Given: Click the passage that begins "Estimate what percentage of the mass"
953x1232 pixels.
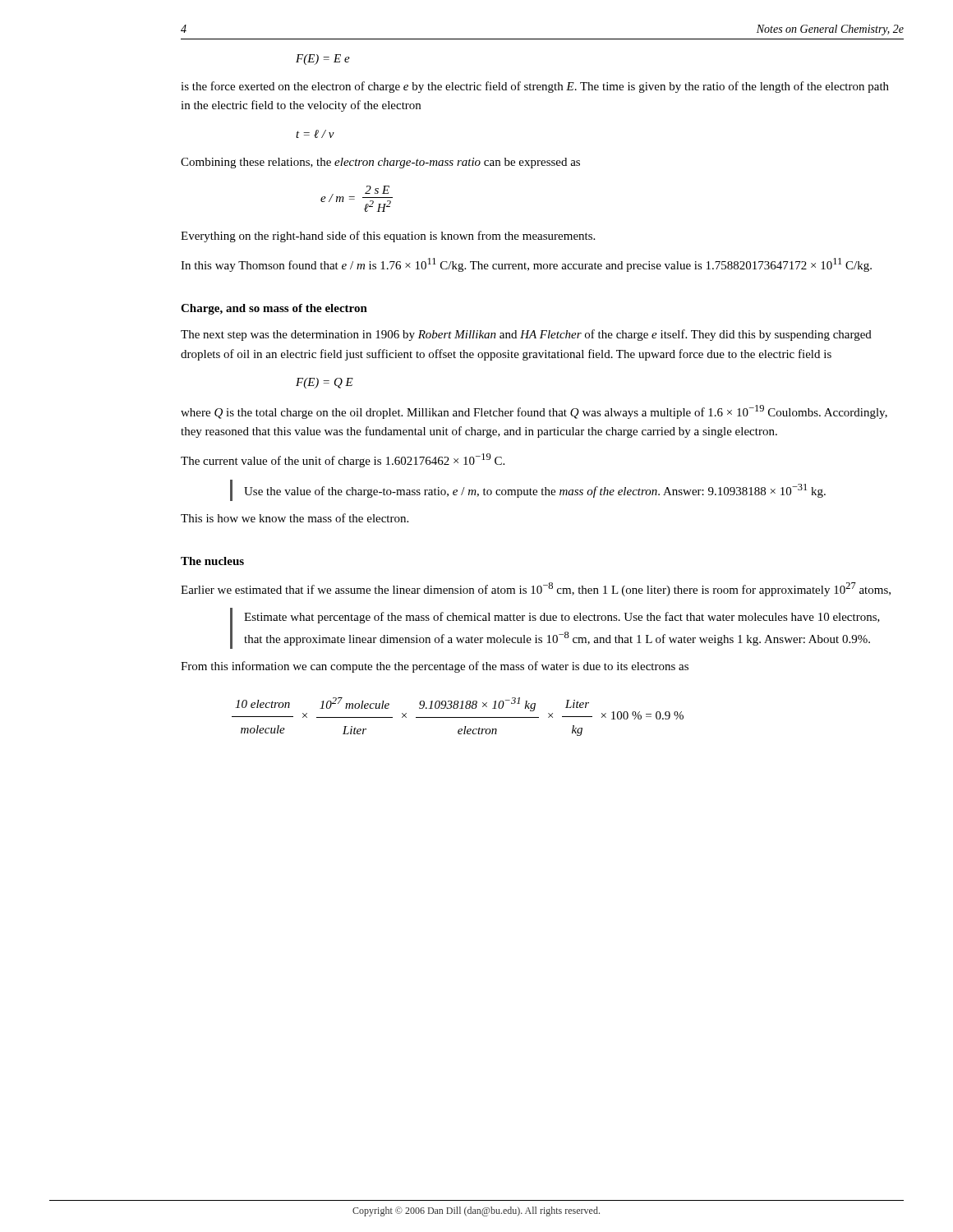Looking at the screenshot, I should pos(562,628).
